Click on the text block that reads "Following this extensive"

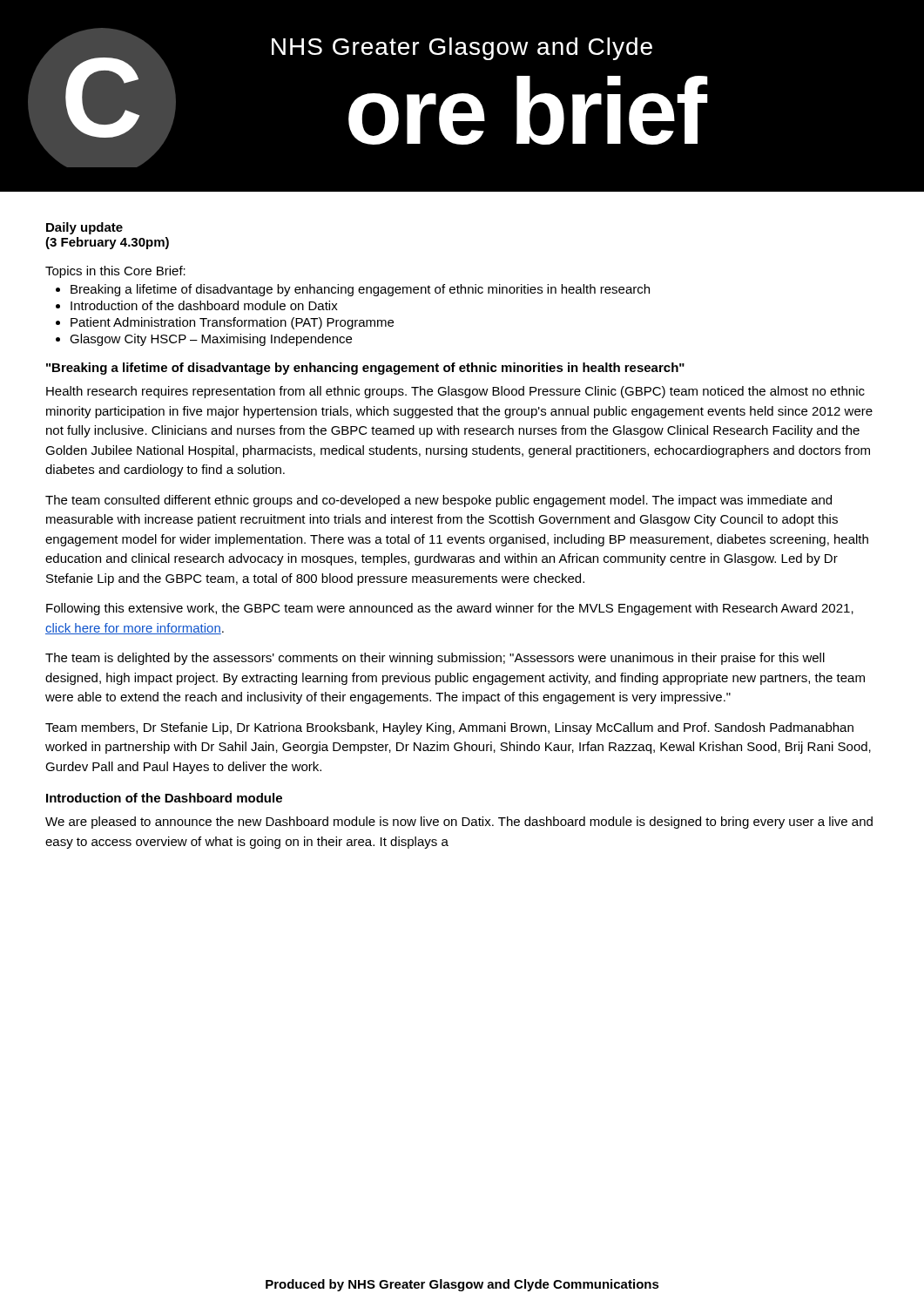pyautogui.click(x=450, y=618)
